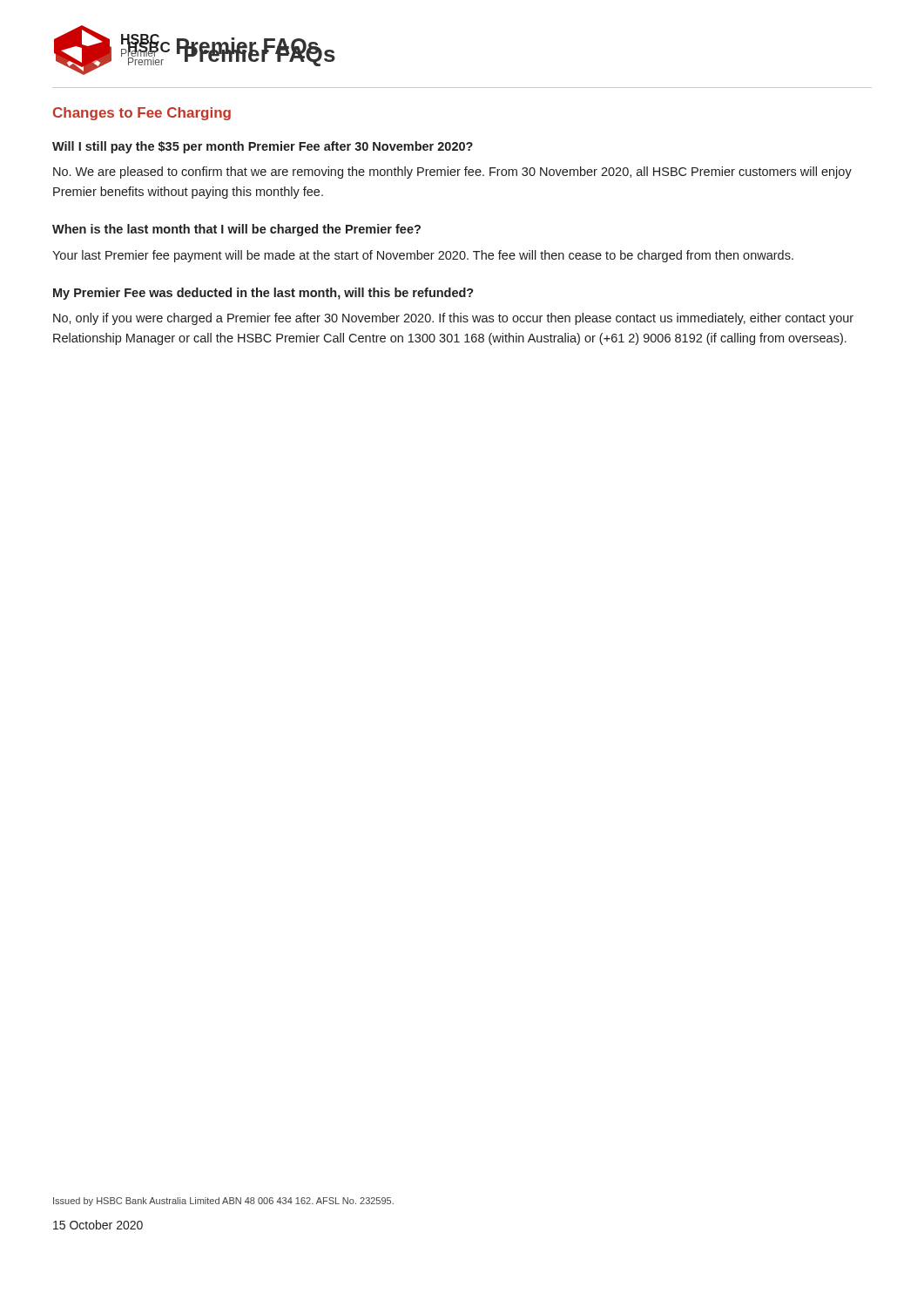Point to the element starting "Your last Premier fee payment will be"
This screenshot has width=924, height=1307.
462,255
